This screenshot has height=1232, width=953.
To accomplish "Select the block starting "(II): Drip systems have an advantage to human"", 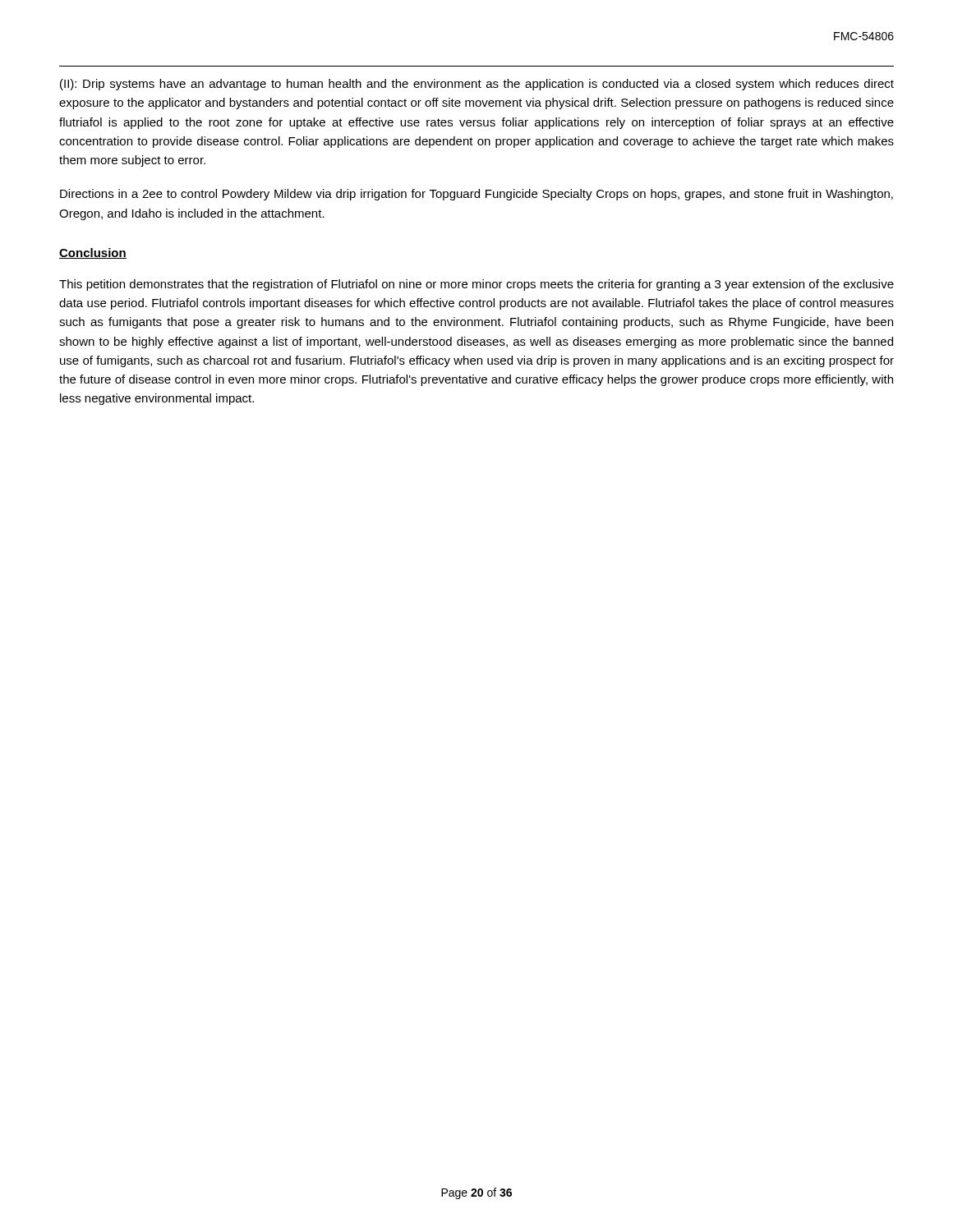I will tap(476, 122).
